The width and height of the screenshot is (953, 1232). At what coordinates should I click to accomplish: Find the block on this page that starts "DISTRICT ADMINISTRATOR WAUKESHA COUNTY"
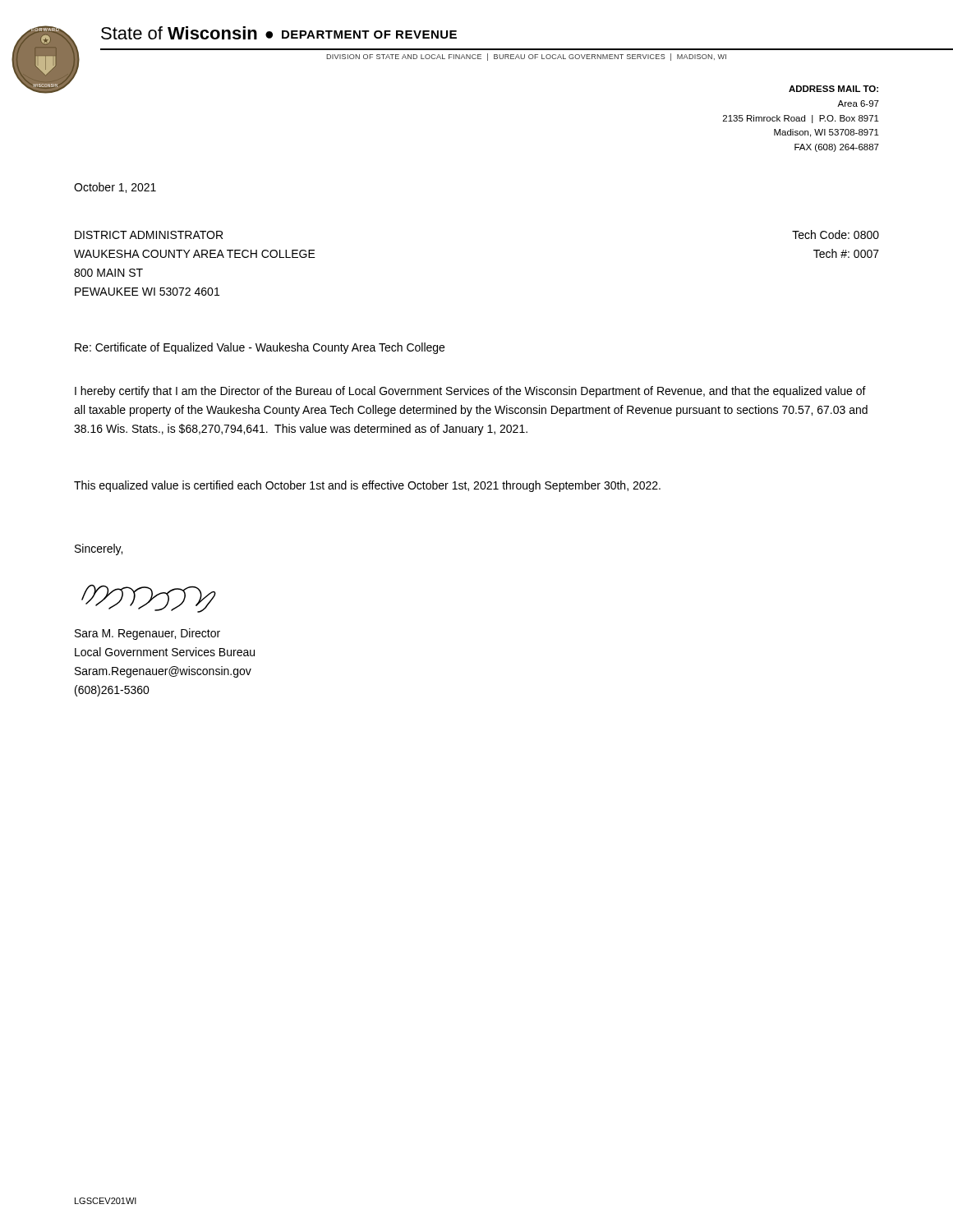point(195,263)
